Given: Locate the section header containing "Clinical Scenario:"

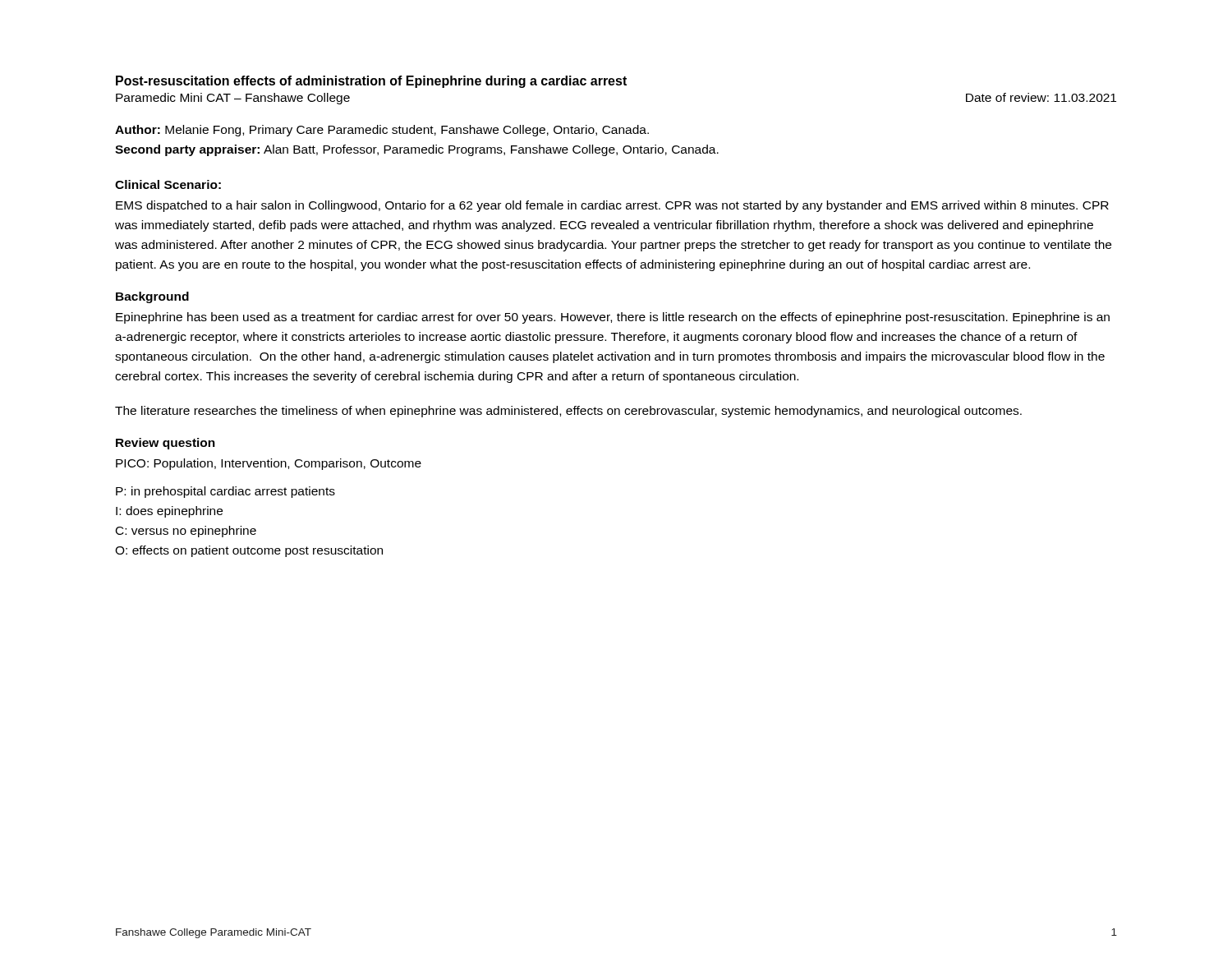Looking at the screenshot, I should [168, 184].
